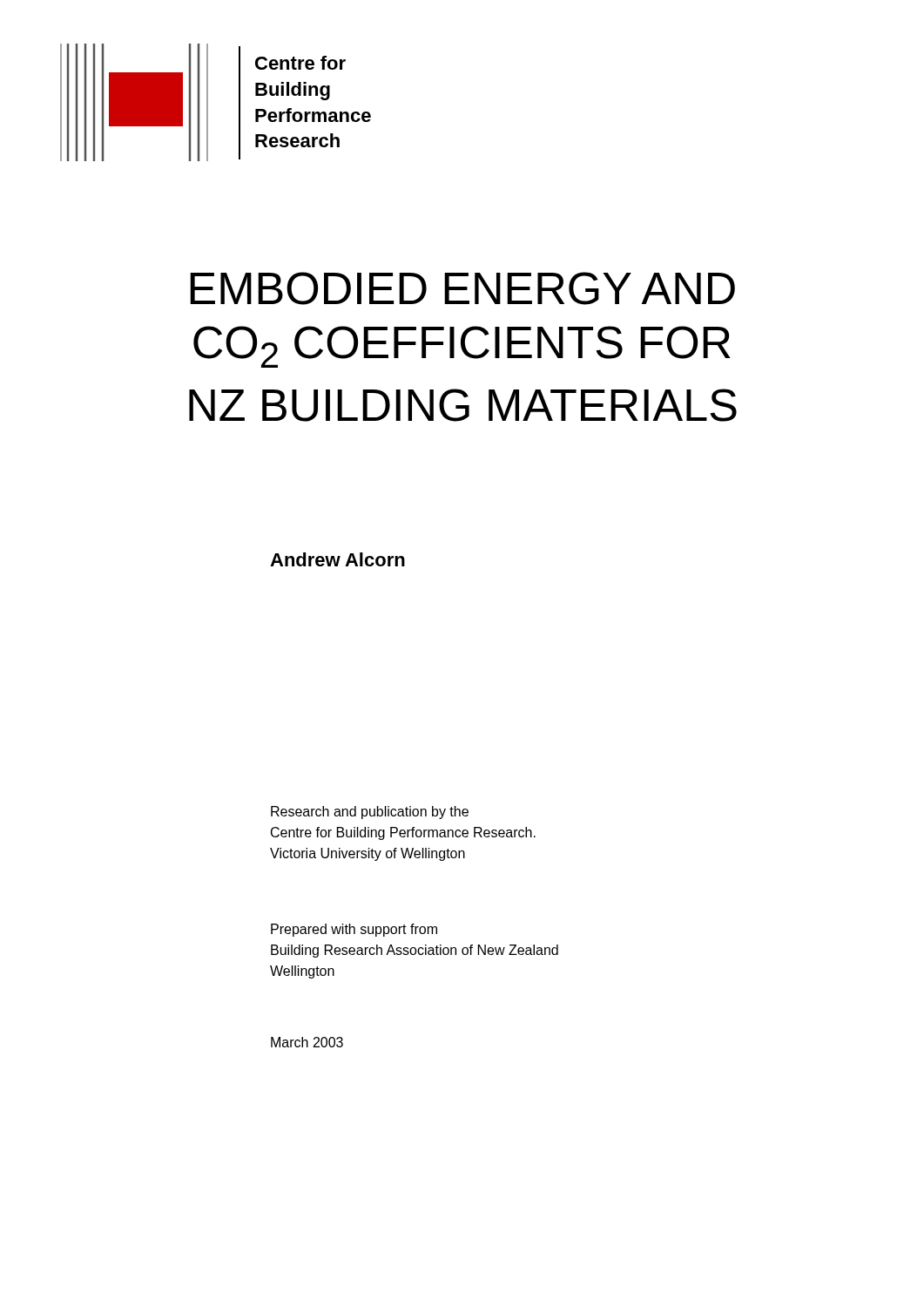
Task: Locate the element starting "Research and publication"
Action: (x=403, y=833)
